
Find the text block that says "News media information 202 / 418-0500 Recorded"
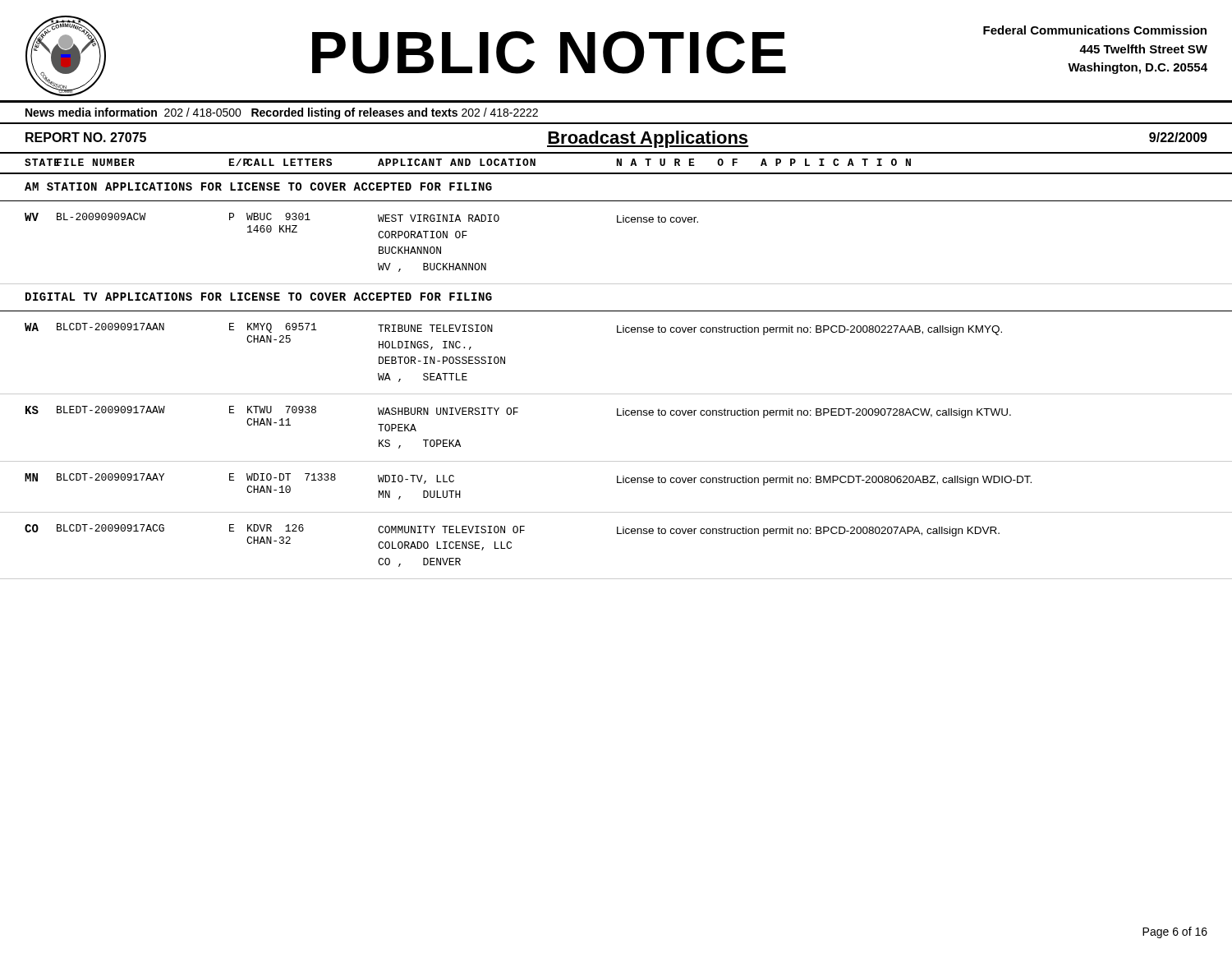[282, 113]
